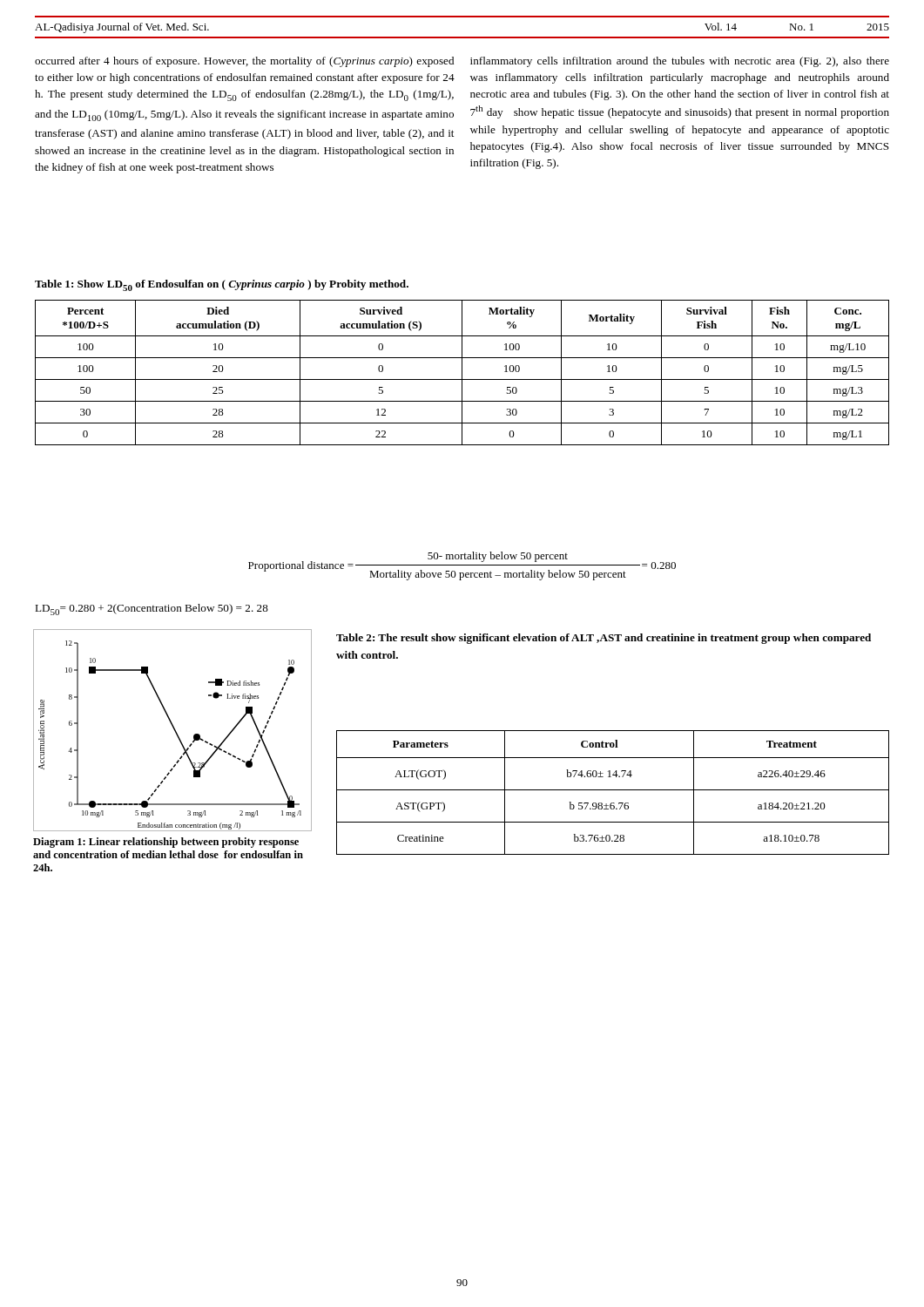Where is the caption that starts "Table 1: Show"?
The width and height of the screenshot is (924, 1307).
coord(222,285)
